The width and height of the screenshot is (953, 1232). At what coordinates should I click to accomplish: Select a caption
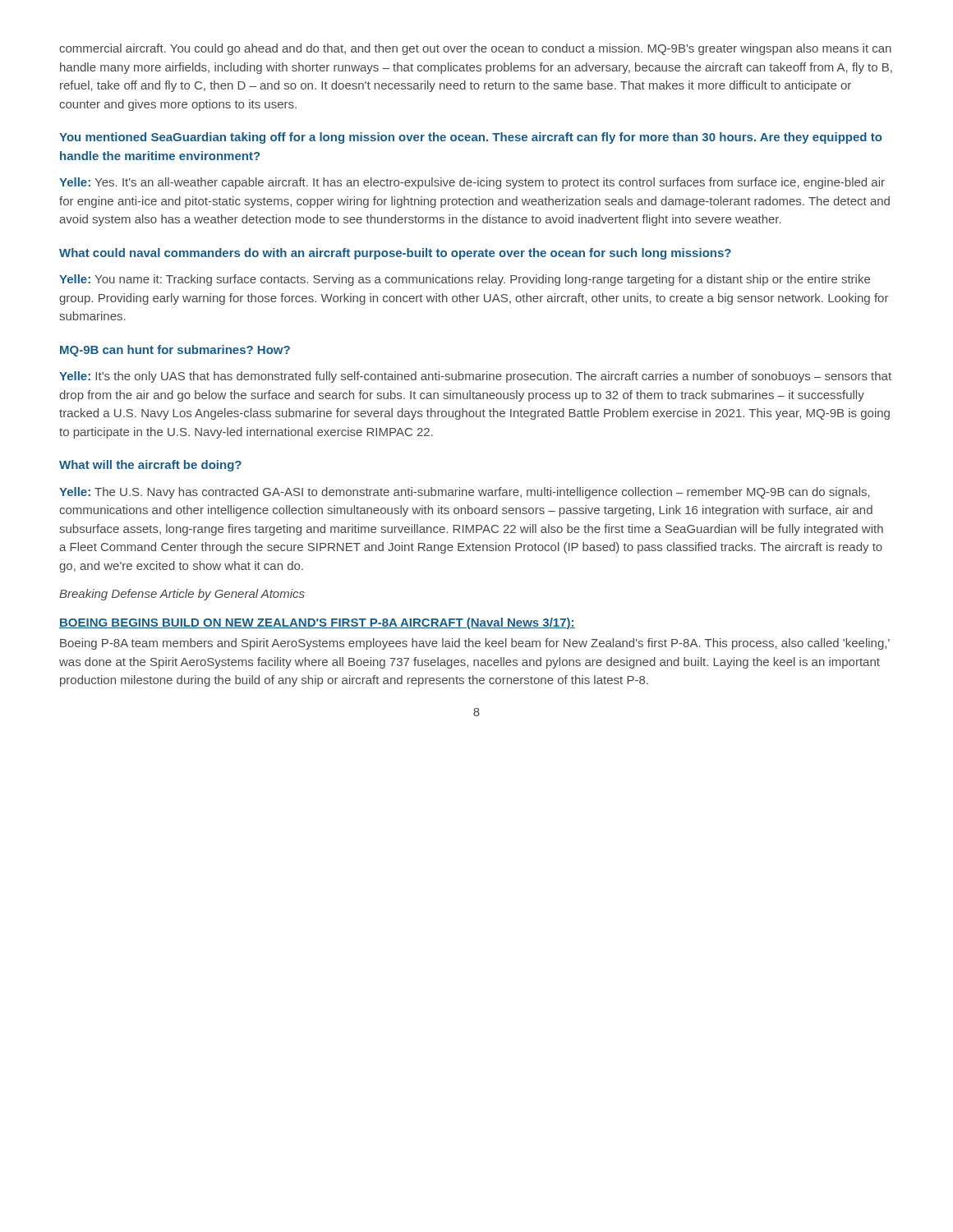182,593
